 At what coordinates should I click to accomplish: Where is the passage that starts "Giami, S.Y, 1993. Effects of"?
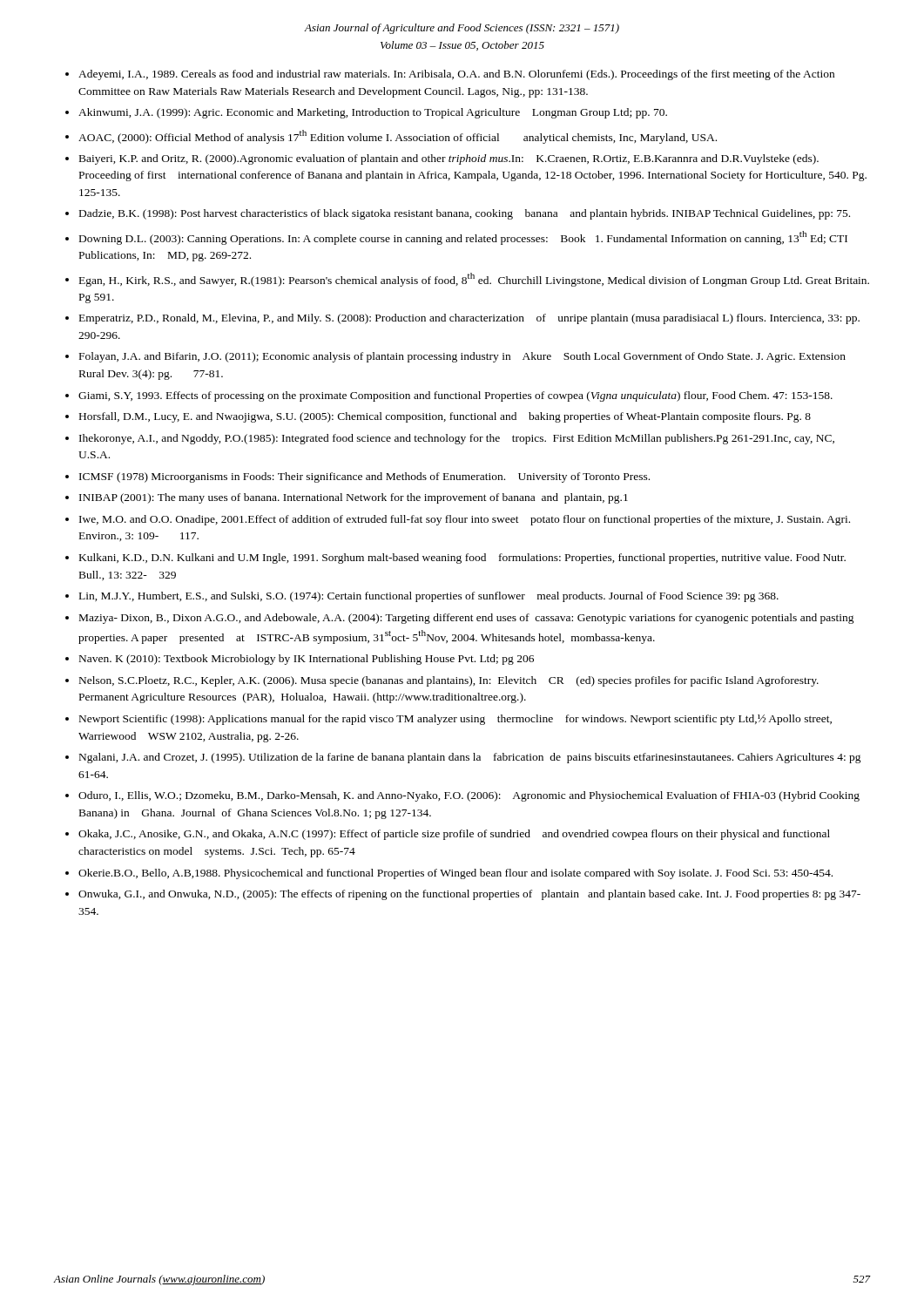point(456,395)
